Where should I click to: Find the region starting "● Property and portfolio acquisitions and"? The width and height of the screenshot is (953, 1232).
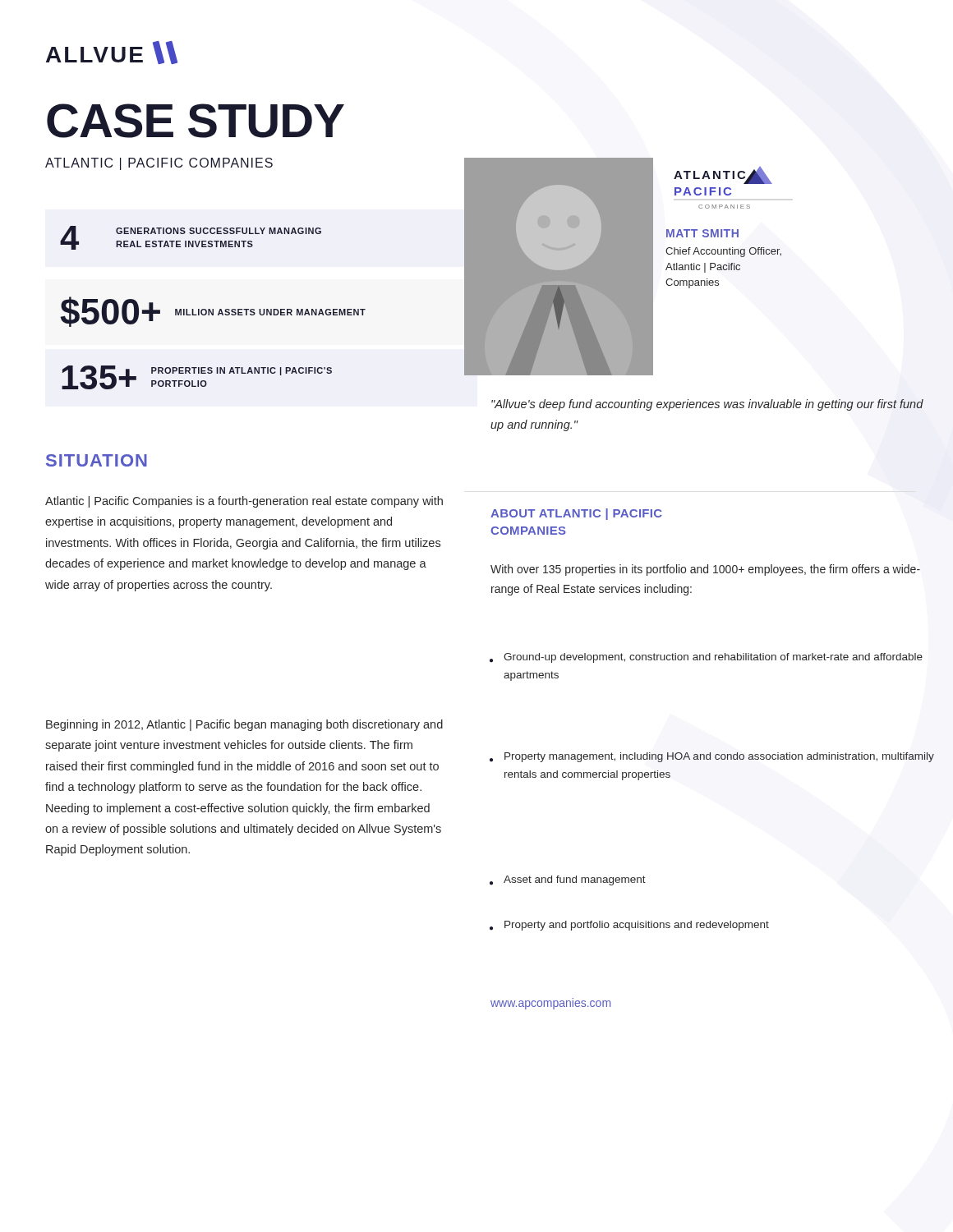[629, 925]
